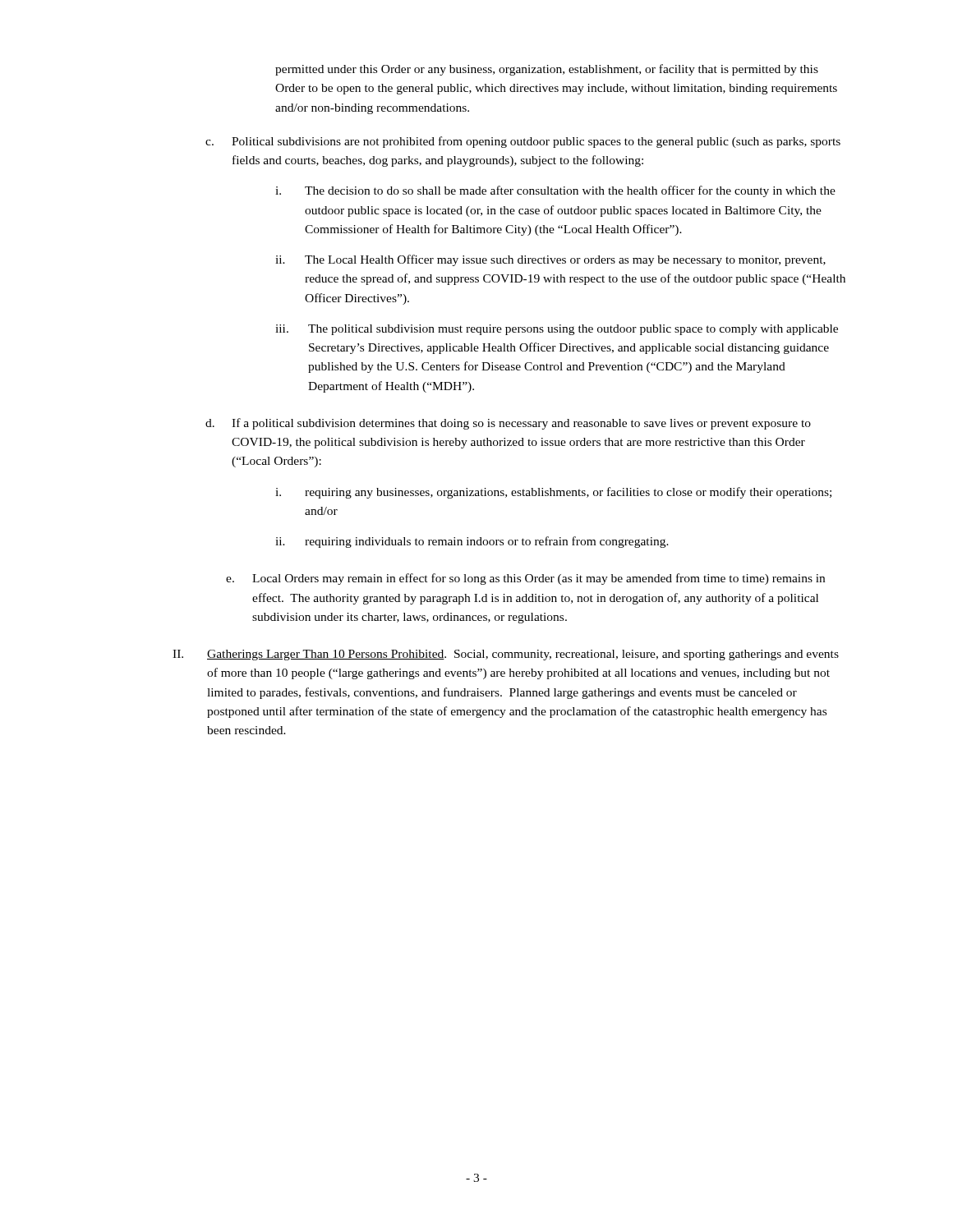This screenshot has height=1232, width=953.
Task: Point to the passage starting "i. The decision to do so"
Action: pos(561,210)
